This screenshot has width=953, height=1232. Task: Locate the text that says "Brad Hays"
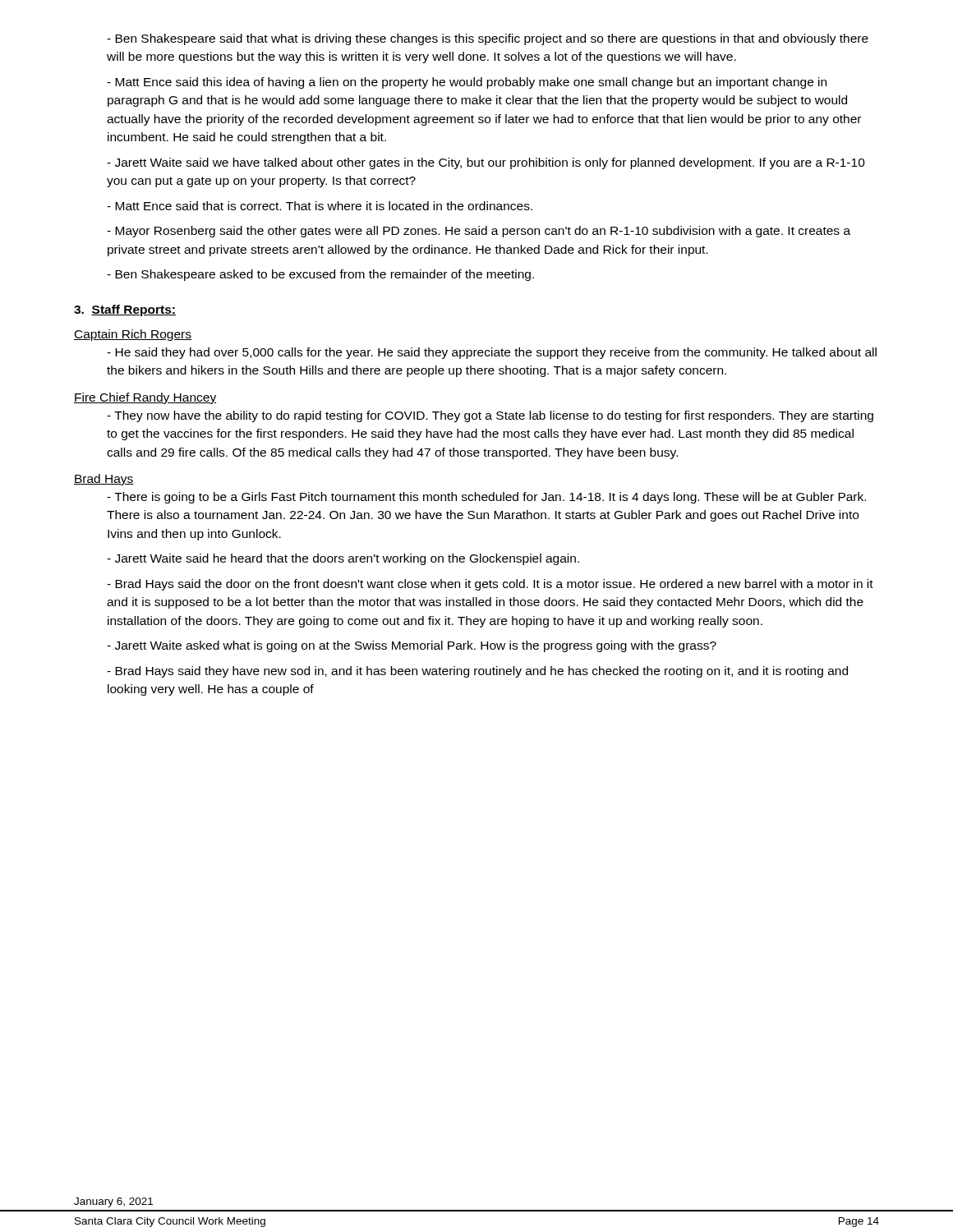coord(104,478)
